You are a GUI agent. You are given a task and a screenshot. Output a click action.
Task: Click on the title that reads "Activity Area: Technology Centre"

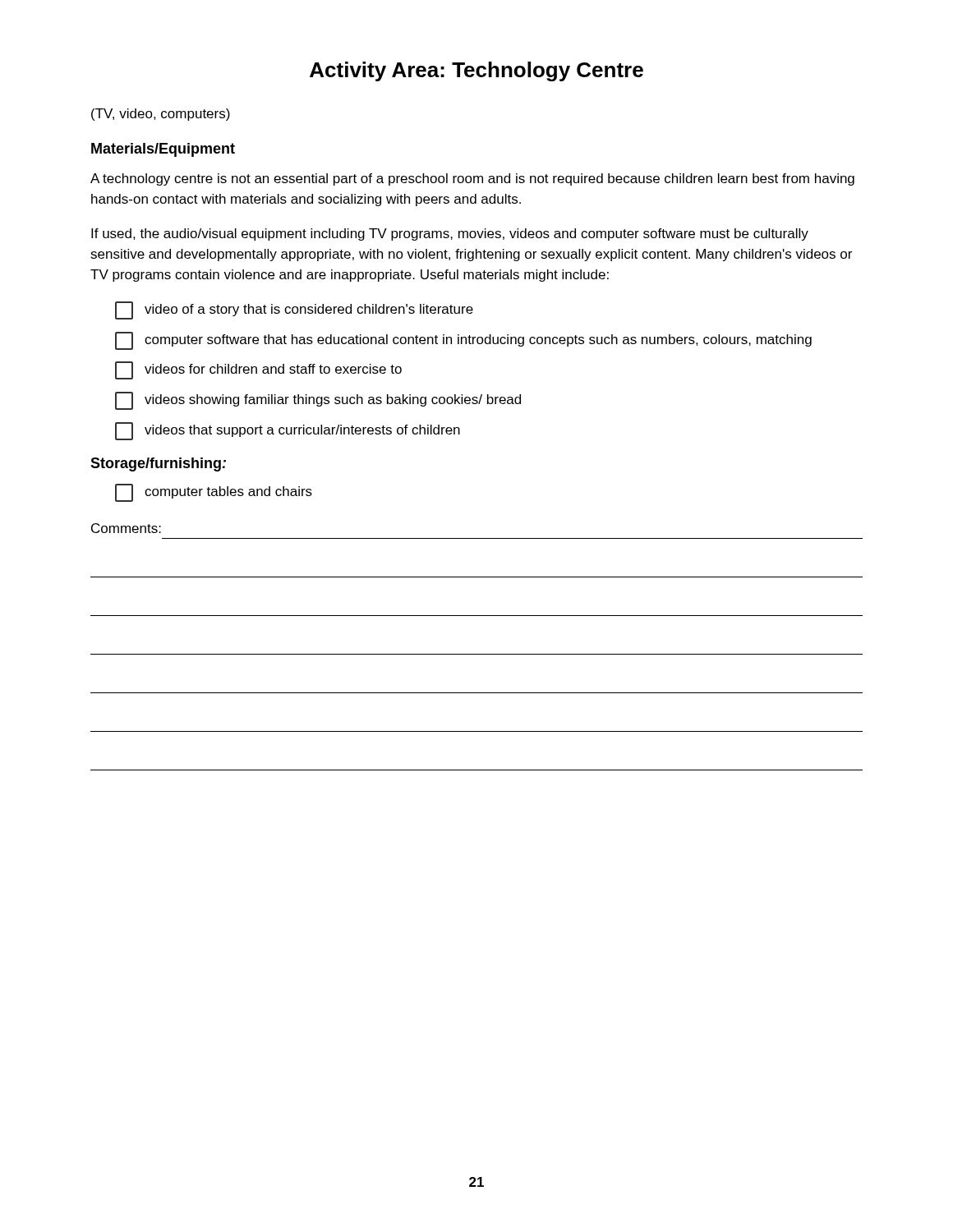(476, 70)
